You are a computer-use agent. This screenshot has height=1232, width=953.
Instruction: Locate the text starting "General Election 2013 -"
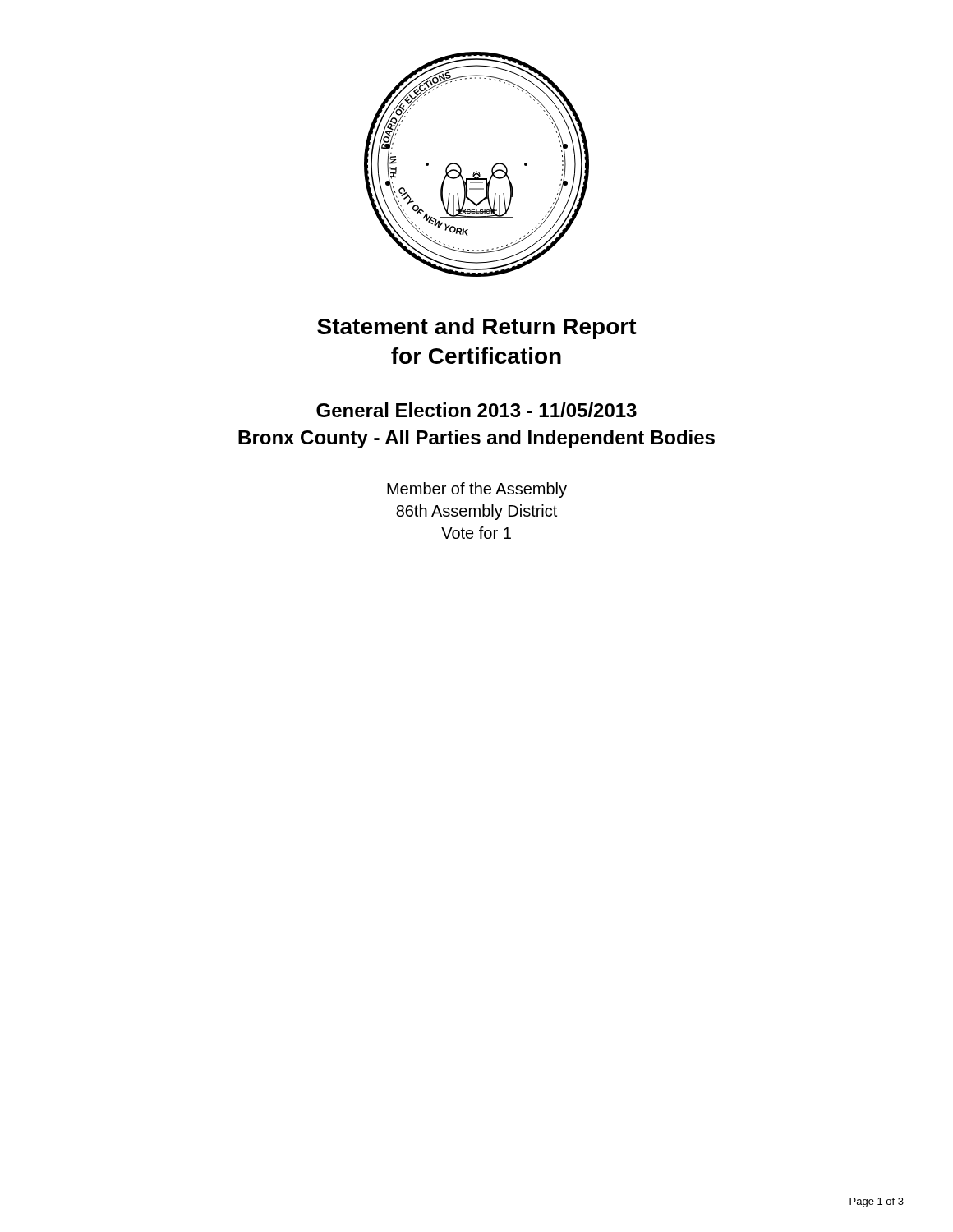click(476, 424)
